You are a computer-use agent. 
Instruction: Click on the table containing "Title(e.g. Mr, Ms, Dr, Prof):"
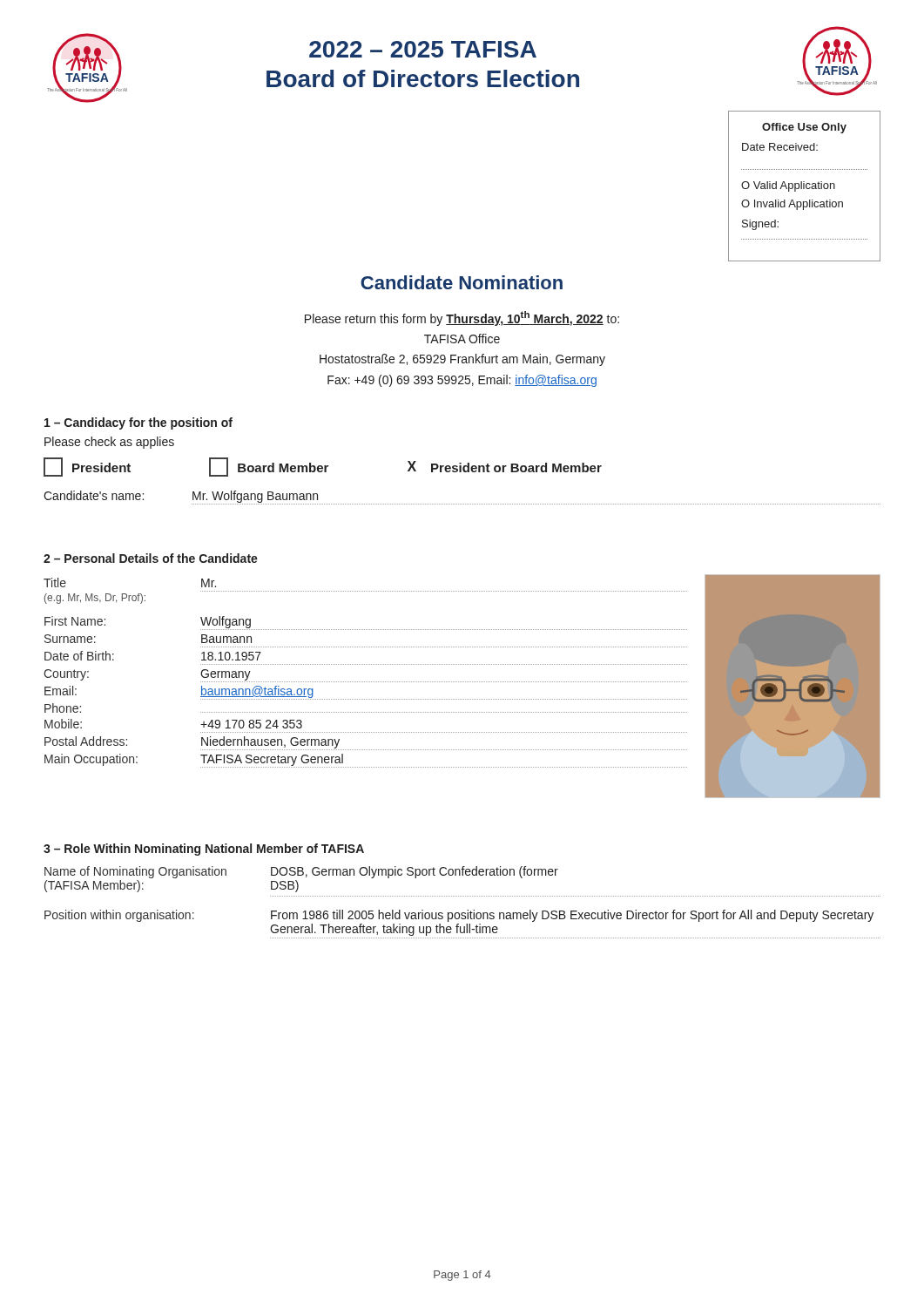click(365, 686)
